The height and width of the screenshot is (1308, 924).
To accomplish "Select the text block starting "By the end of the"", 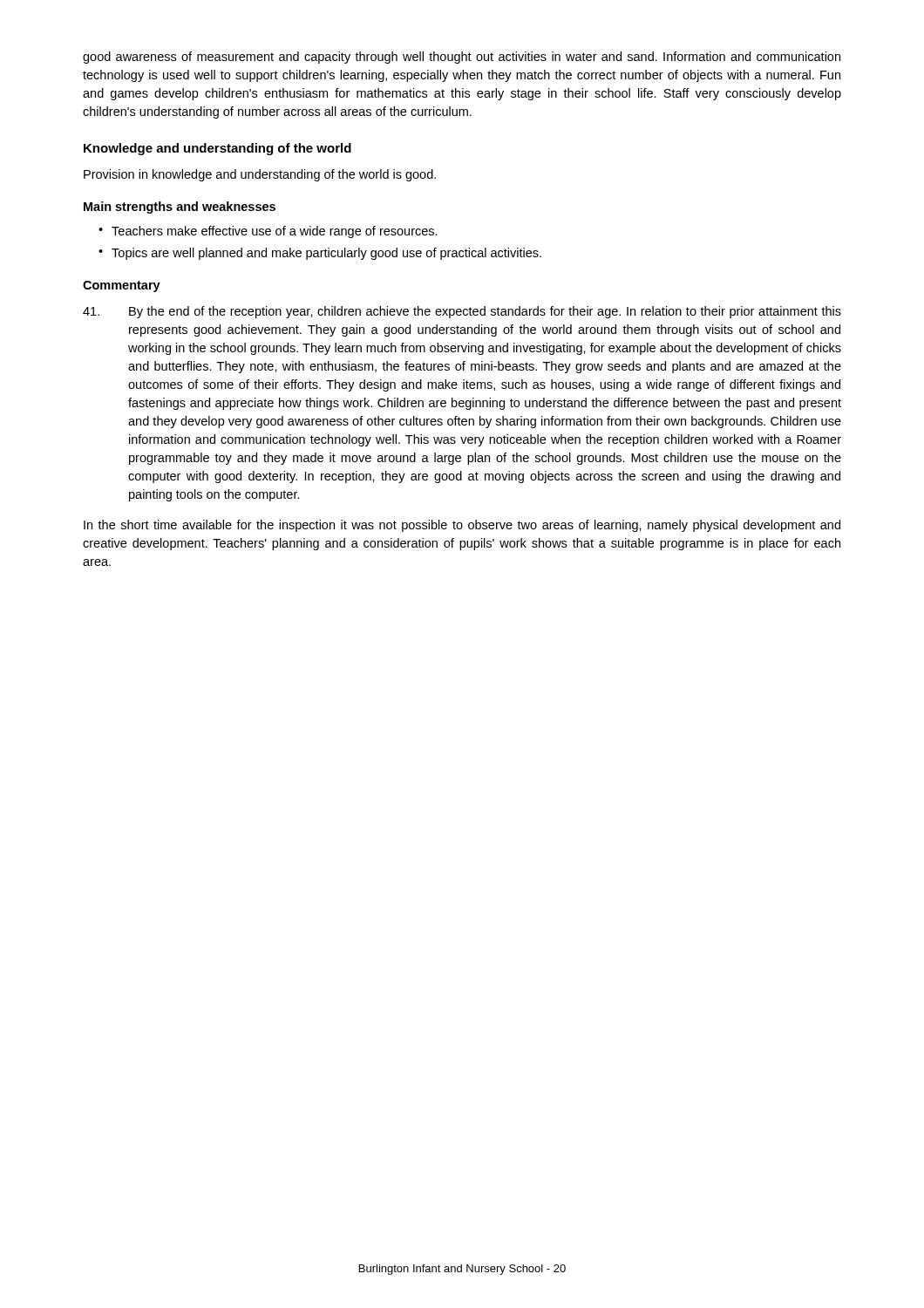I will [462, 403].
